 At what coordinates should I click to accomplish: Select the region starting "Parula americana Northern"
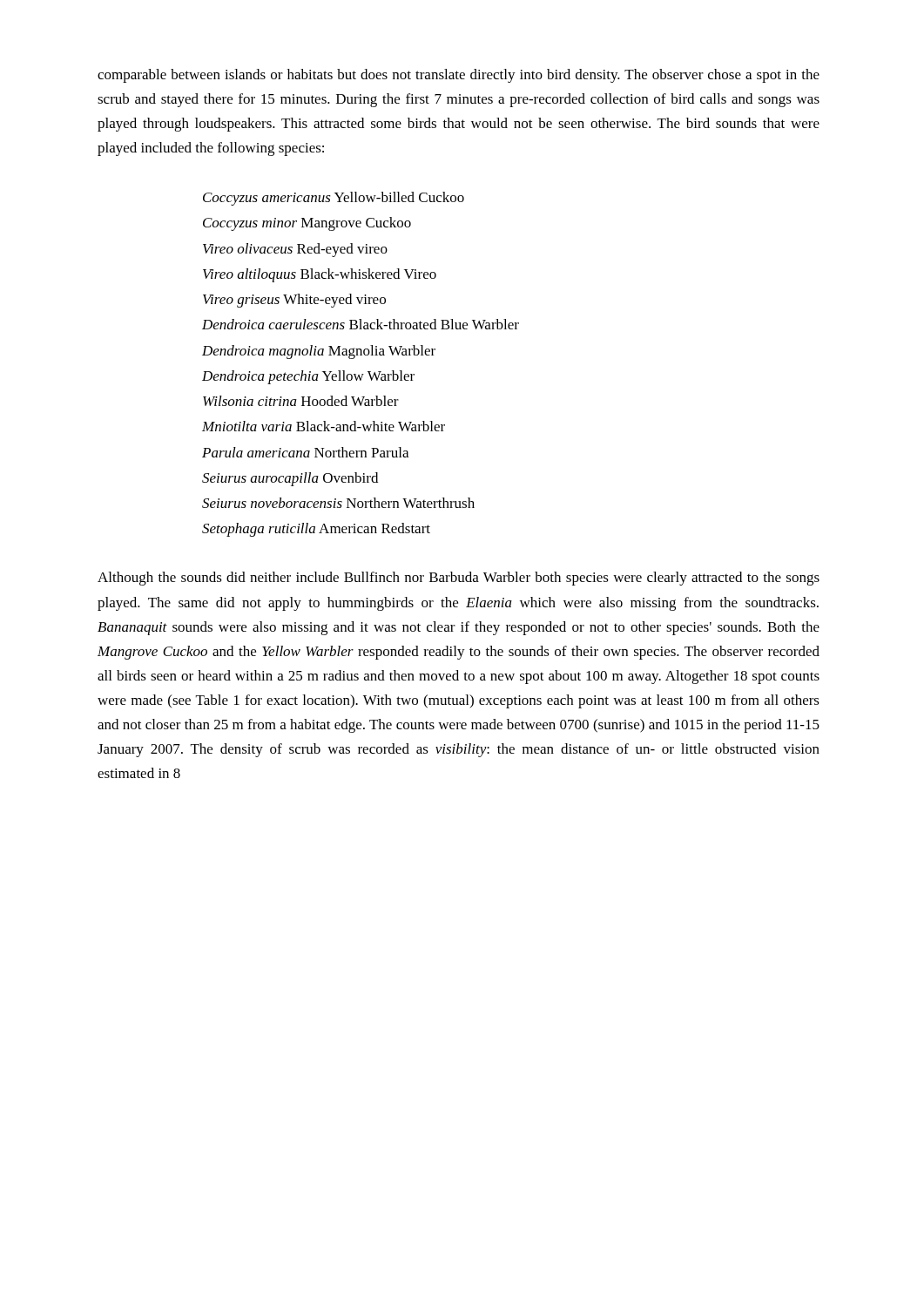coord(305,452)
